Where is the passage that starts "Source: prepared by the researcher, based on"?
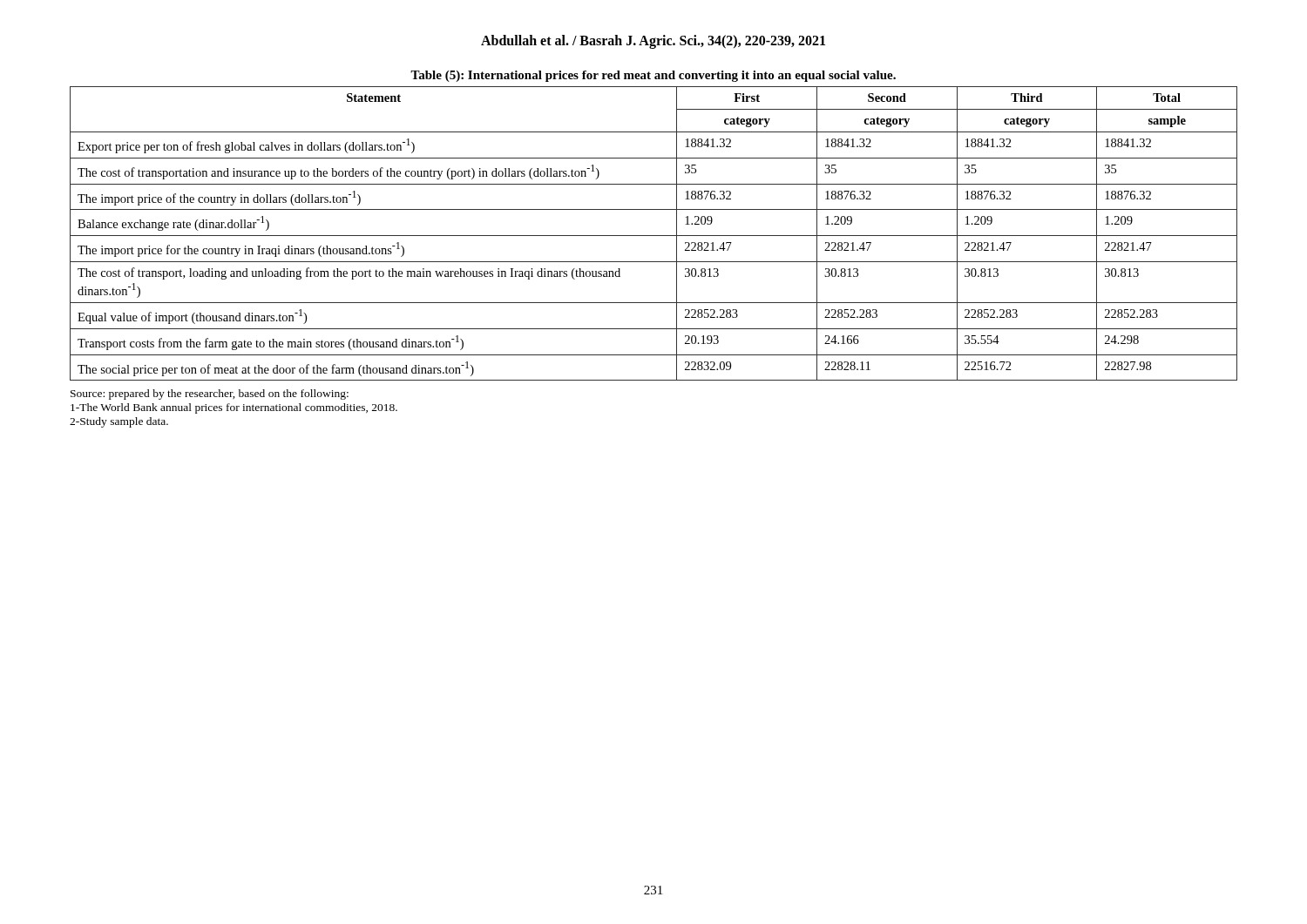 click(234, 408)
